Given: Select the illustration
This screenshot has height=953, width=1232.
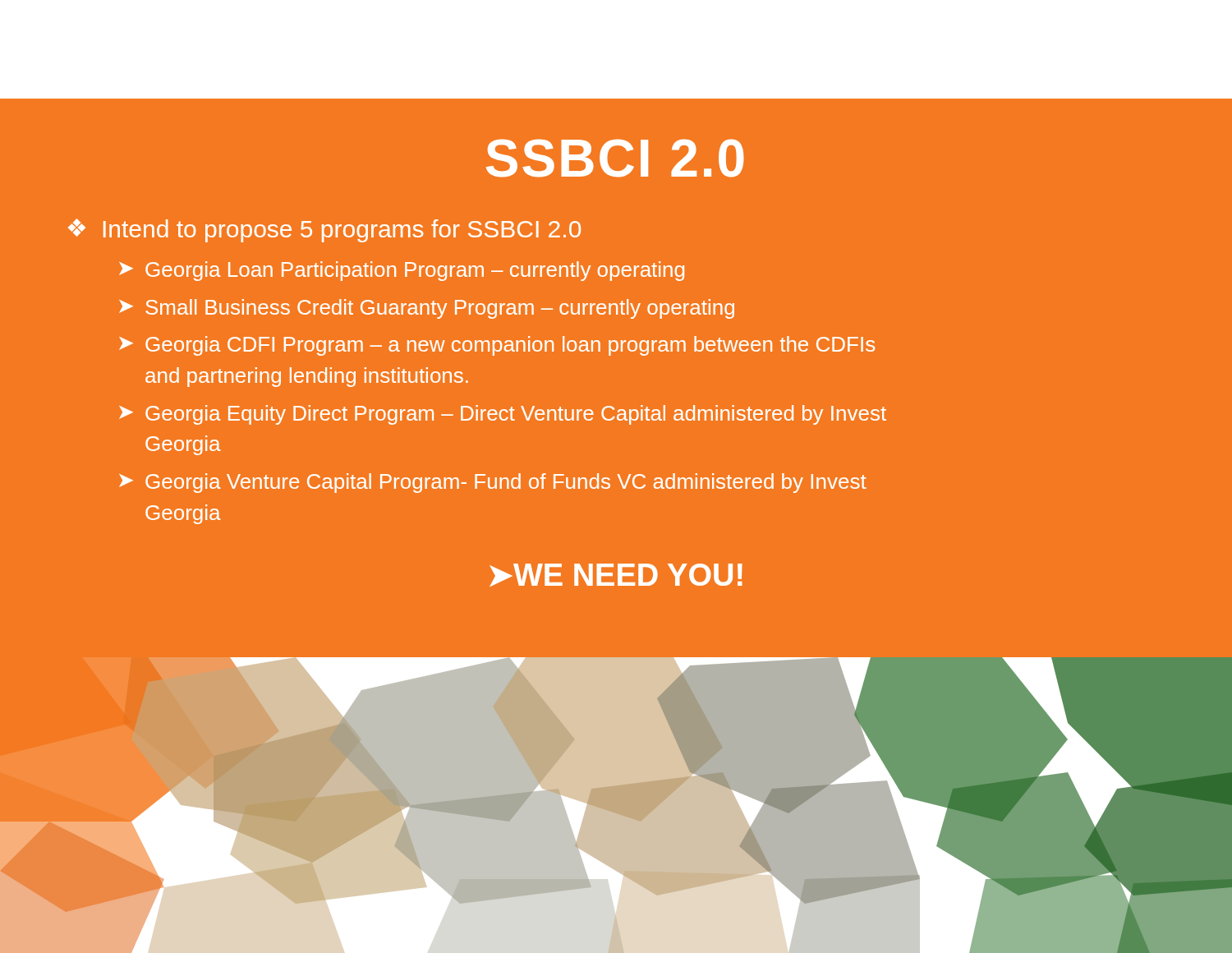Looking at the screenshot, I should pos(616,805).
